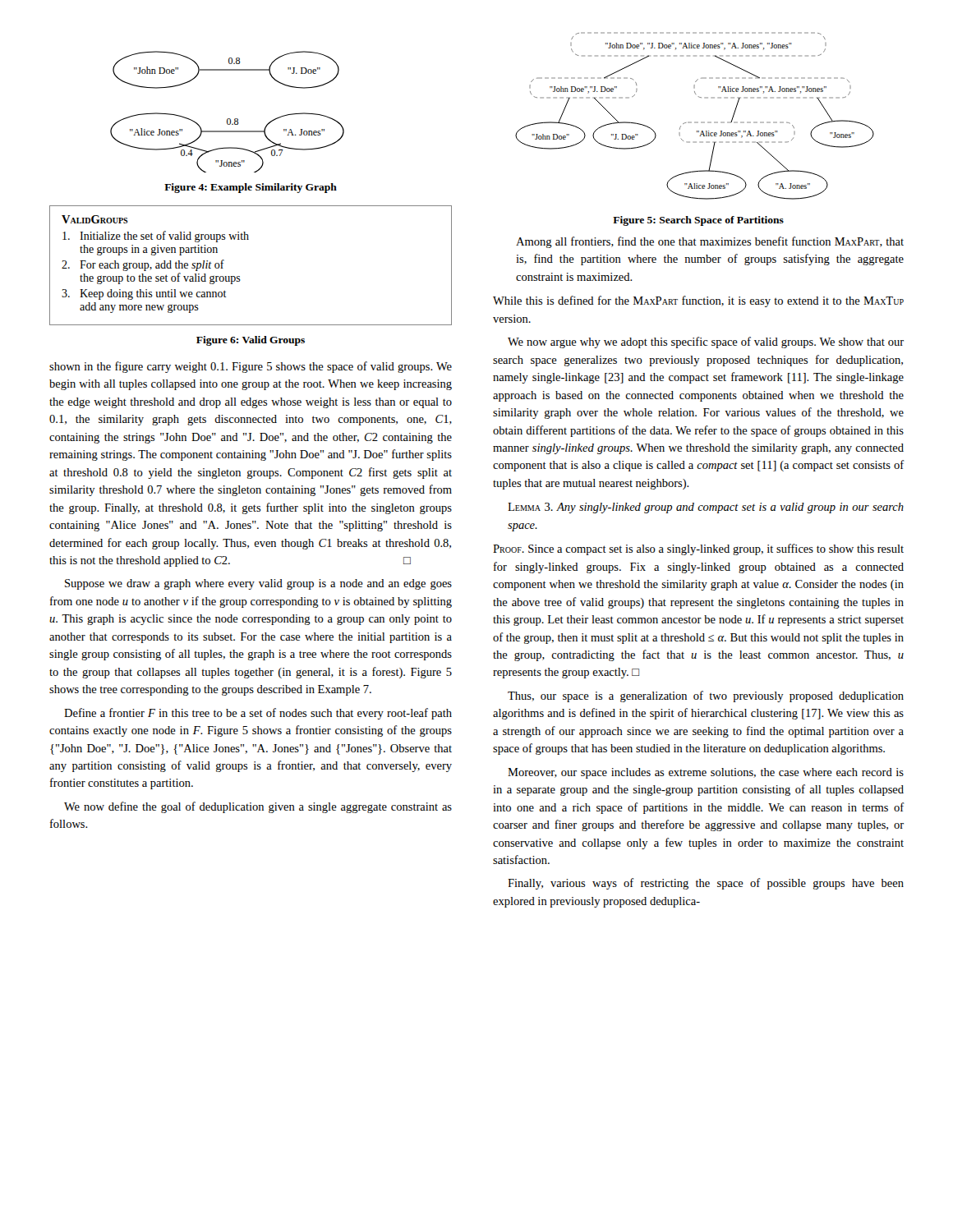Screen dimensions: 1232x953
Task: Point to the block starting "Figure 4: Example Similarity"
Action: [251, 187]
